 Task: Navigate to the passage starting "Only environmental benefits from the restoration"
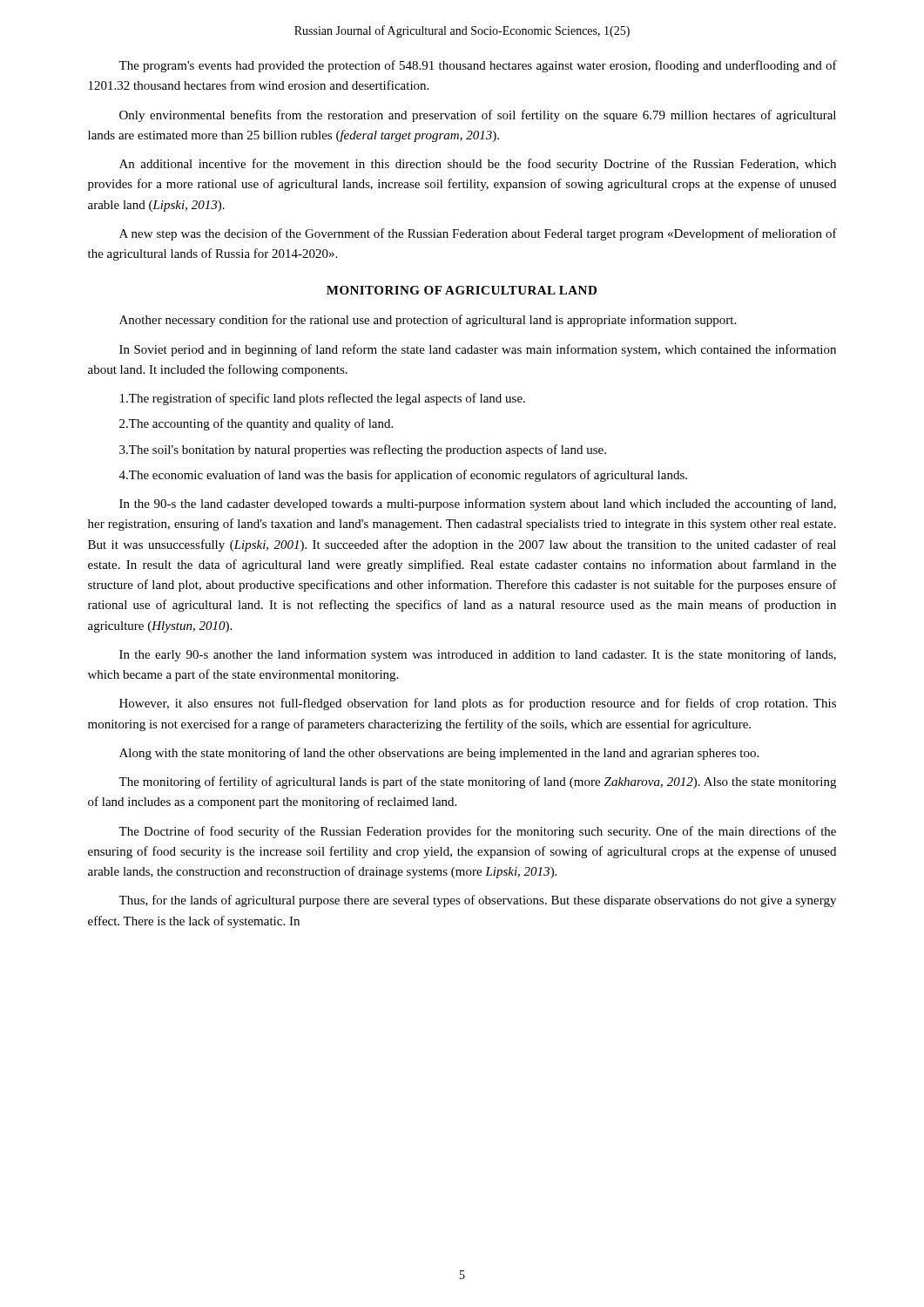pos(462,125)
